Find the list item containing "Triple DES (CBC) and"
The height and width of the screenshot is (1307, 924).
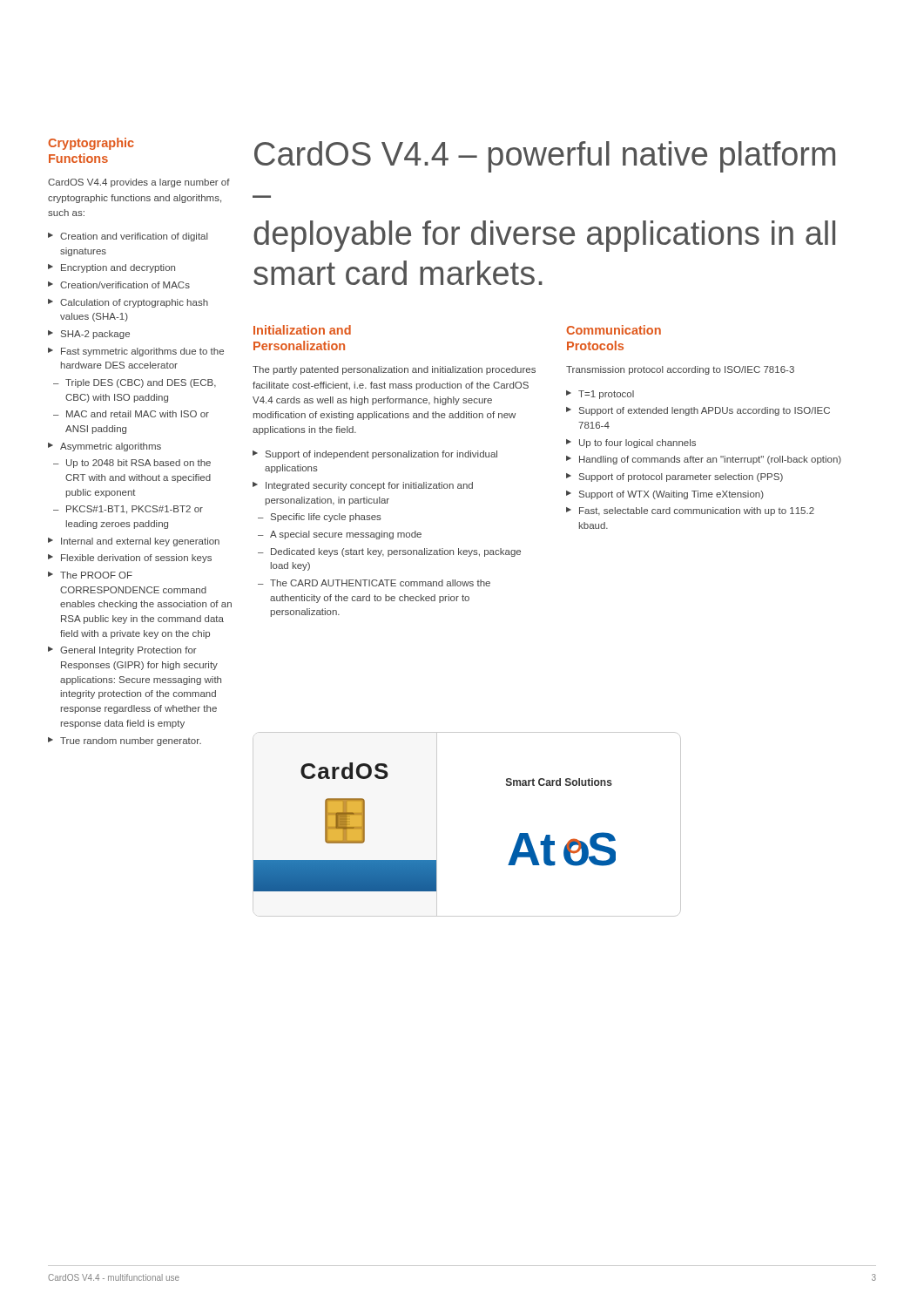(141, 390)
